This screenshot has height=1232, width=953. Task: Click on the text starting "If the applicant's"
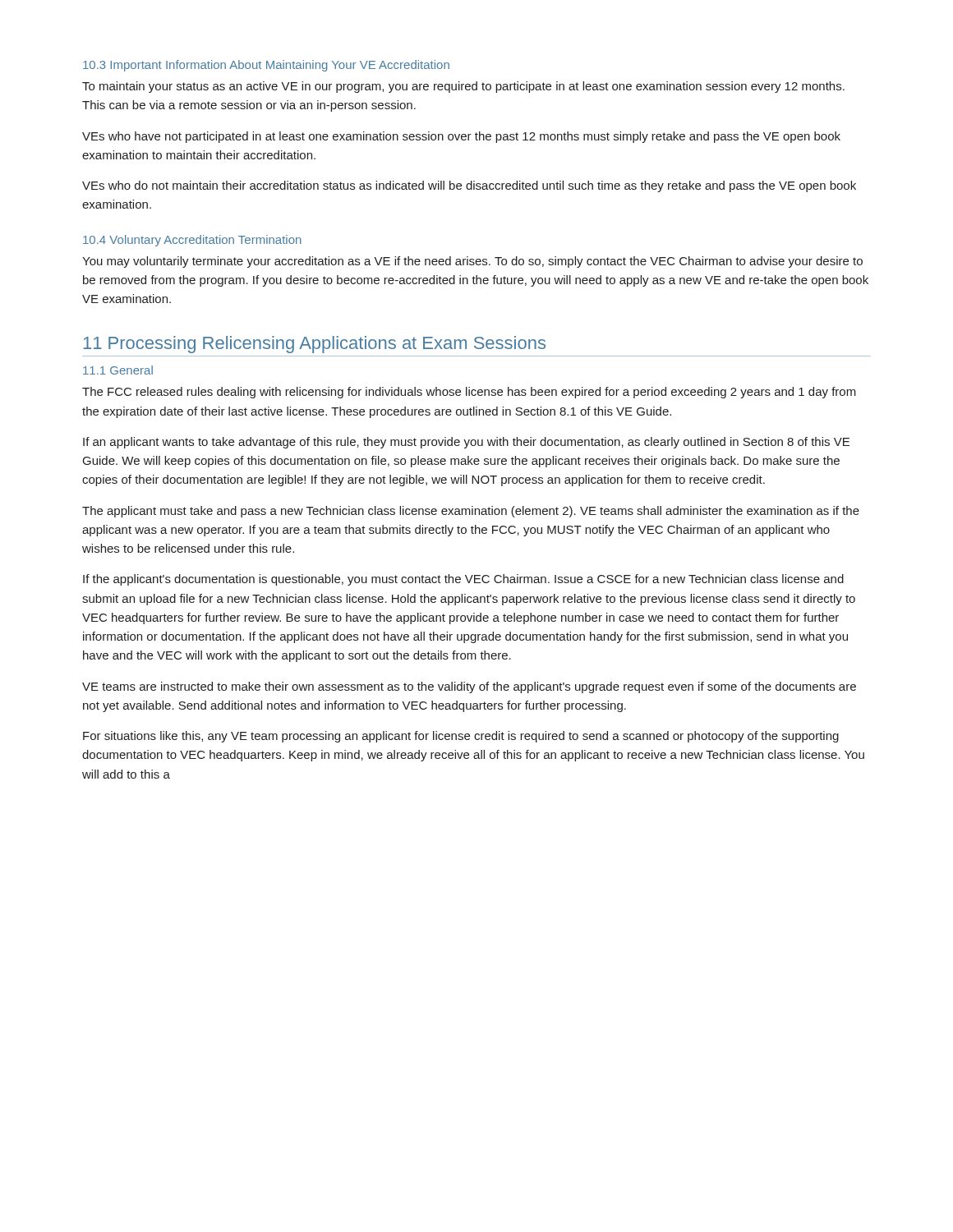(469, 617)
